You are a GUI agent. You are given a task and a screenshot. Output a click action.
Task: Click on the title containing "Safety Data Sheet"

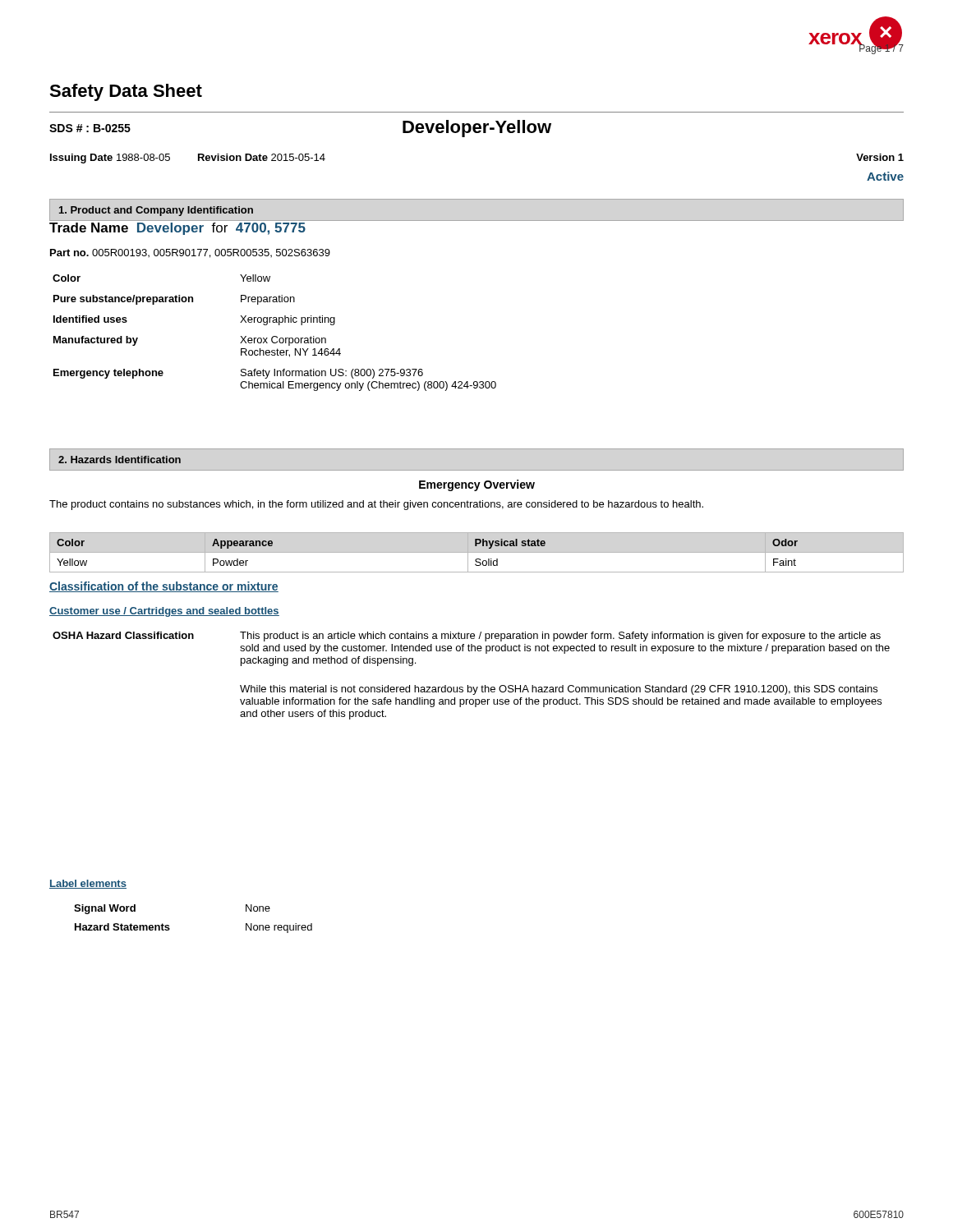pos(126,91)
